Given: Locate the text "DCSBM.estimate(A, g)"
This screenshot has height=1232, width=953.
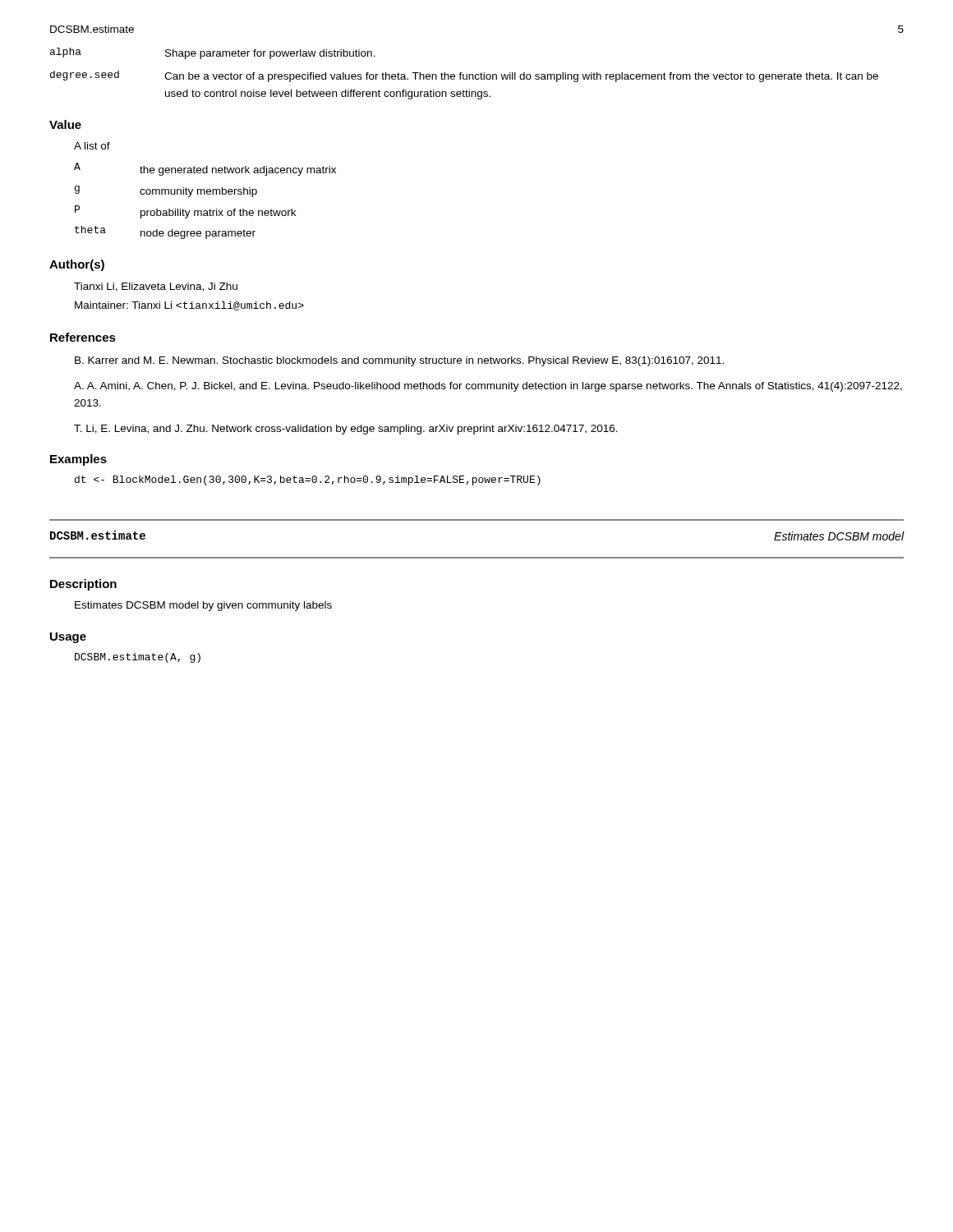Looking at the screenshot, I should pyautogui.click(x=138, y=658).
